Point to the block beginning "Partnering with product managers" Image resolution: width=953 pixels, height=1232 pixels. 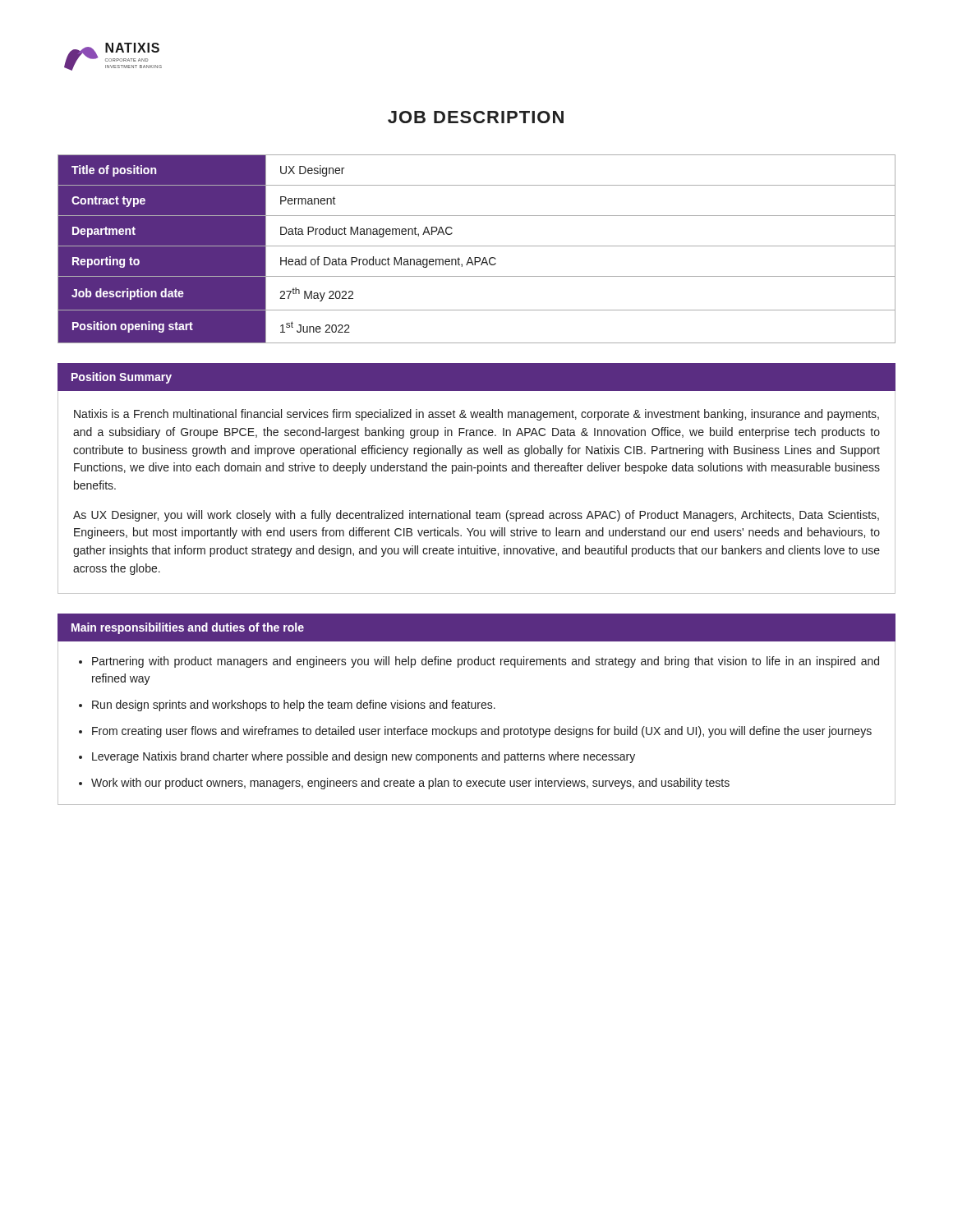pos(486,670)
